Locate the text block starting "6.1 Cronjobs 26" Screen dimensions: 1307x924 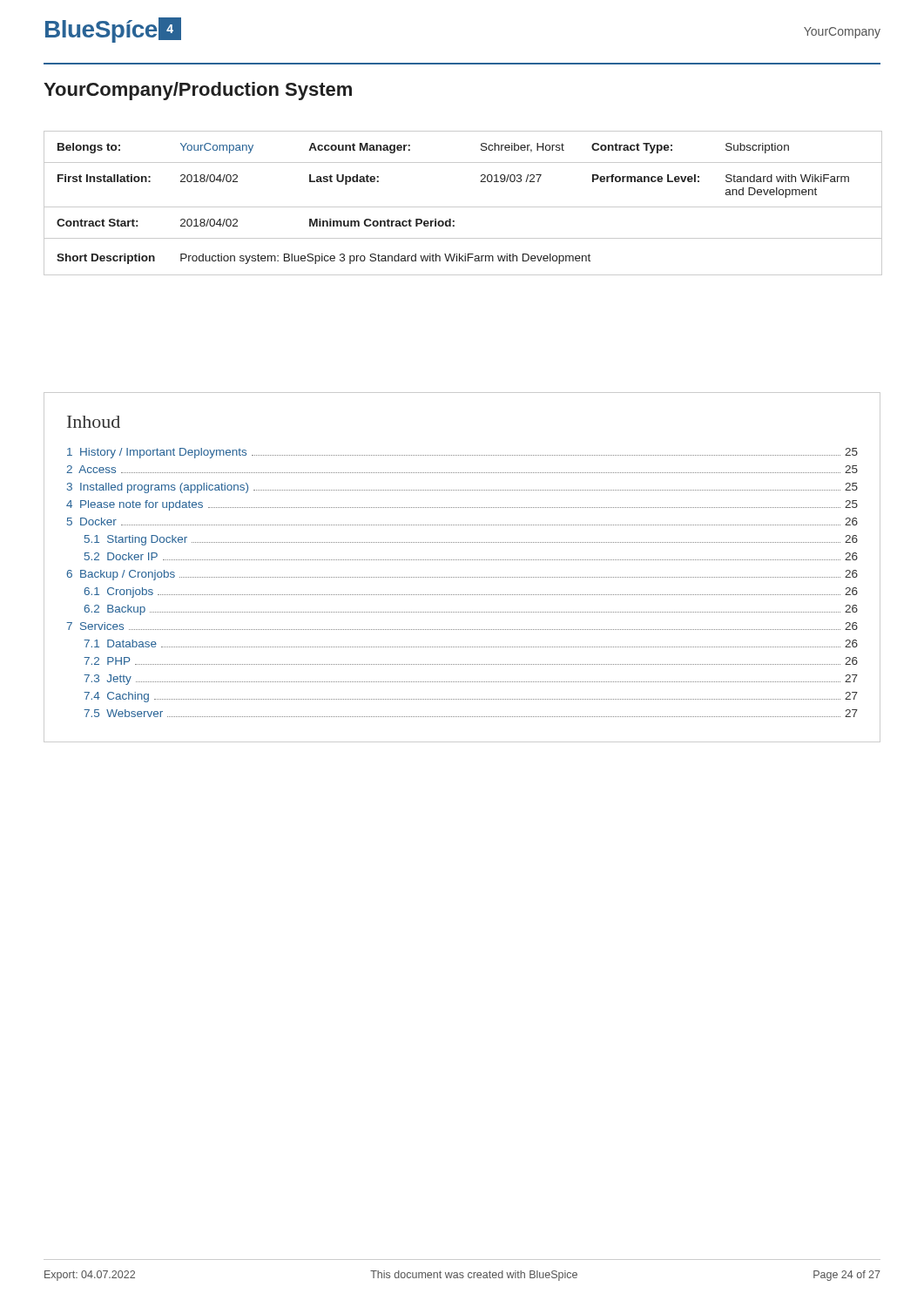point(471,591)
